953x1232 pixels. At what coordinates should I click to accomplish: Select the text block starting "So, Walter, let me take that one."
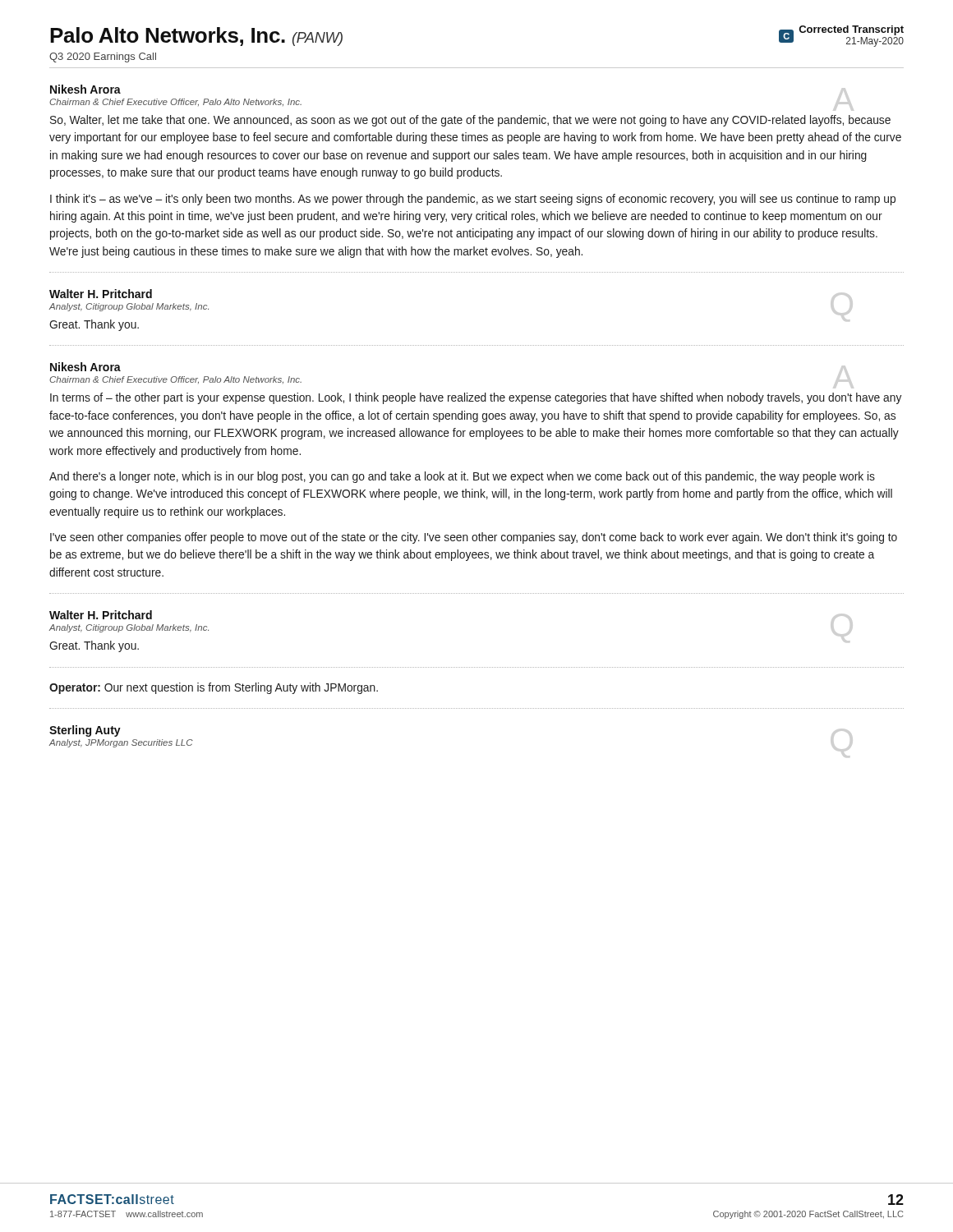(x=475, y=147)
